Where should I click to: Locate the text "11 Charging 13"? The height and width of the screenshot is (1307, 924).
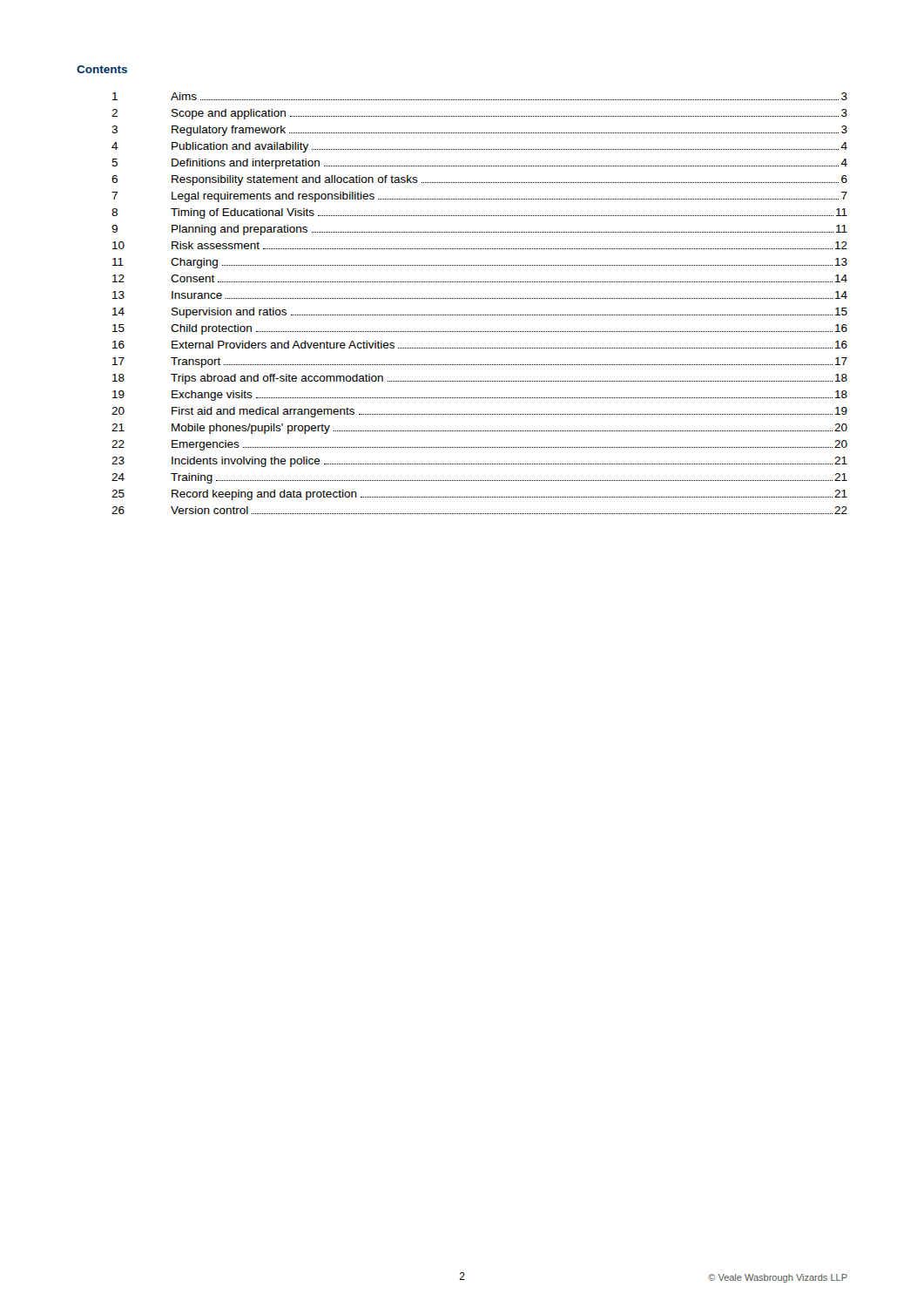coord(462,262)
